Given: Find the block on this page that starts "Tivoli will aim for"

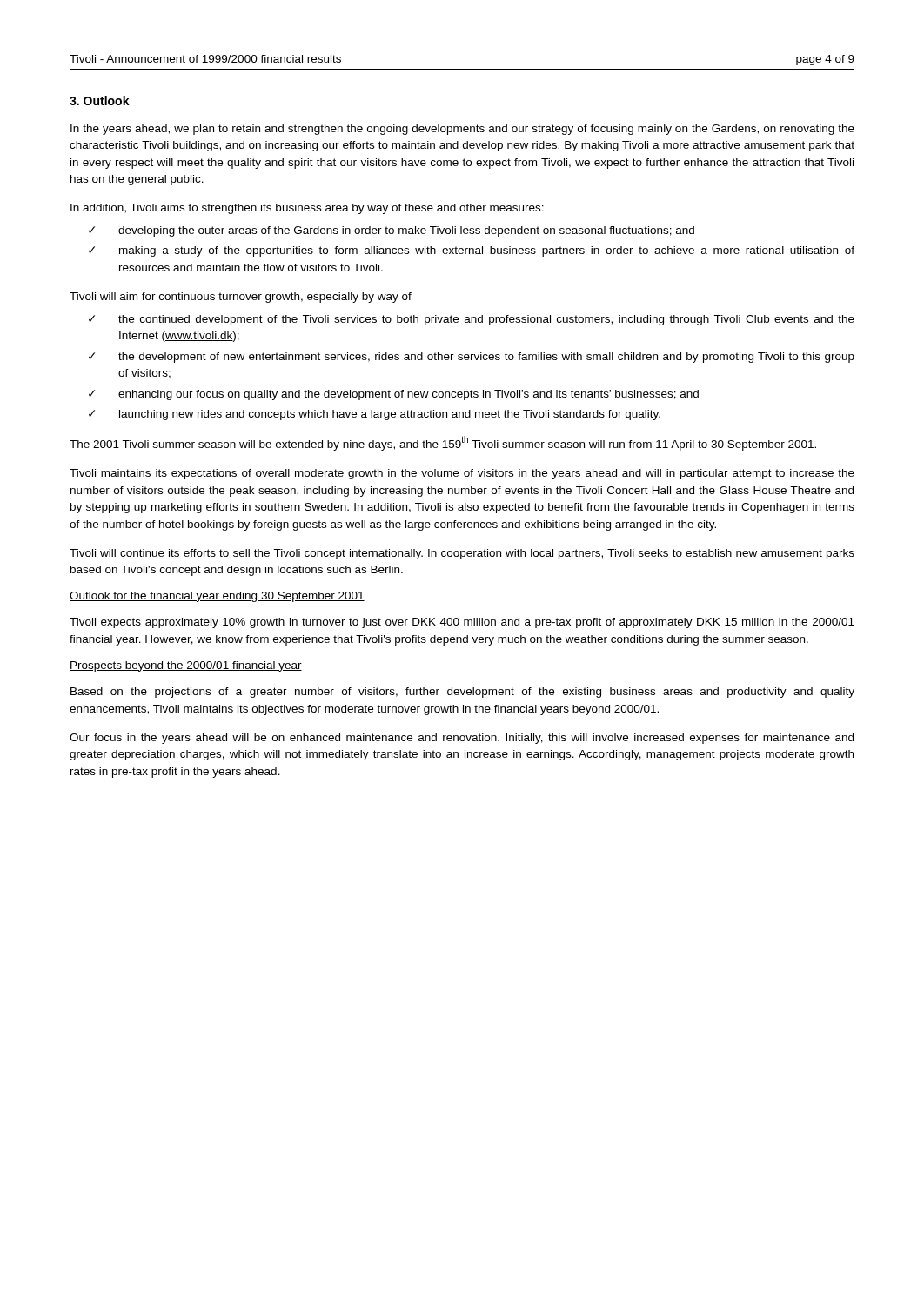Looking at the screenshot, I should [241, 298].
